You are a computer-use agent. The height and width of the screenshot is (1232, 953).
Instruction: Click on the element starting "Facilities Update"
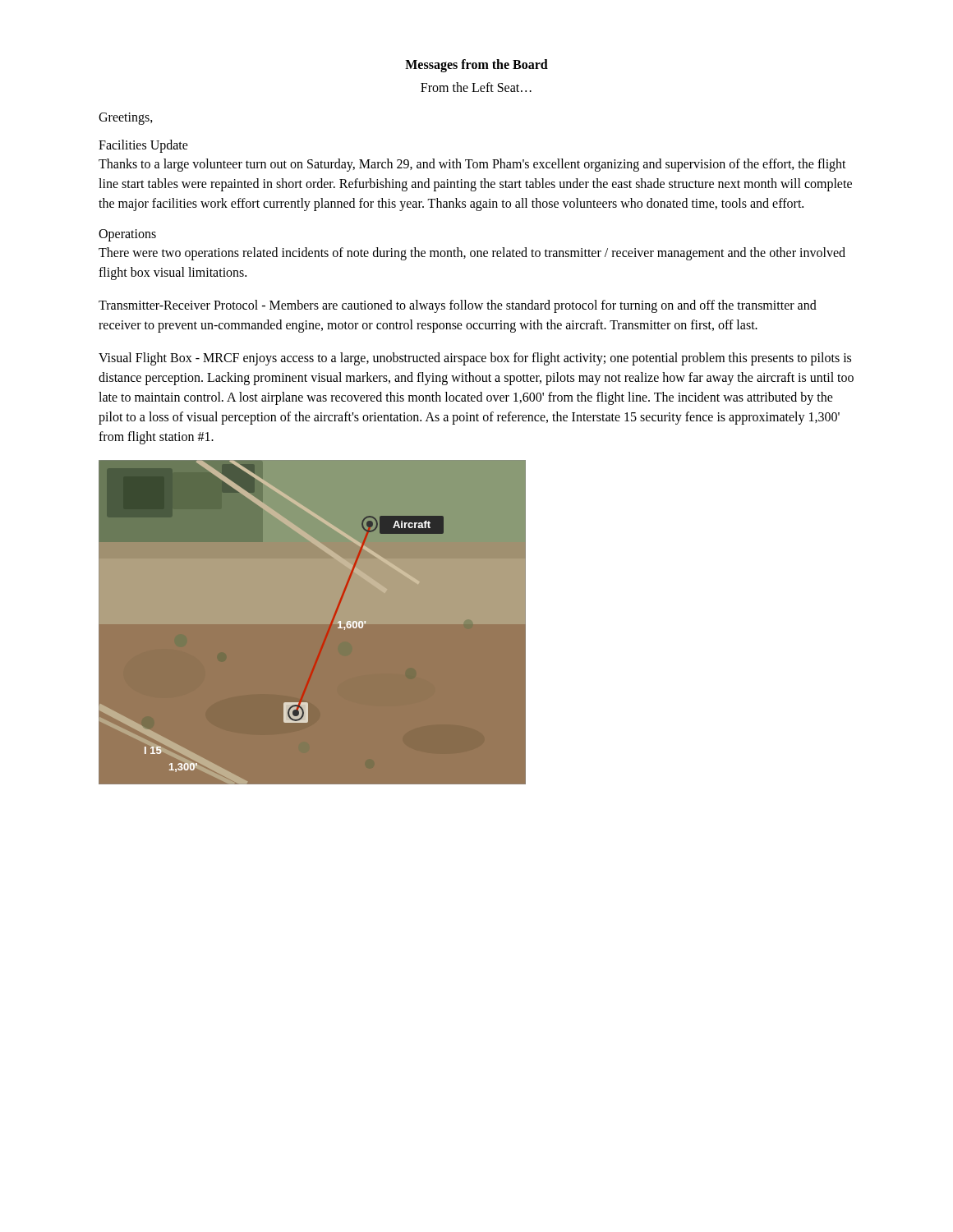point(143,145)
